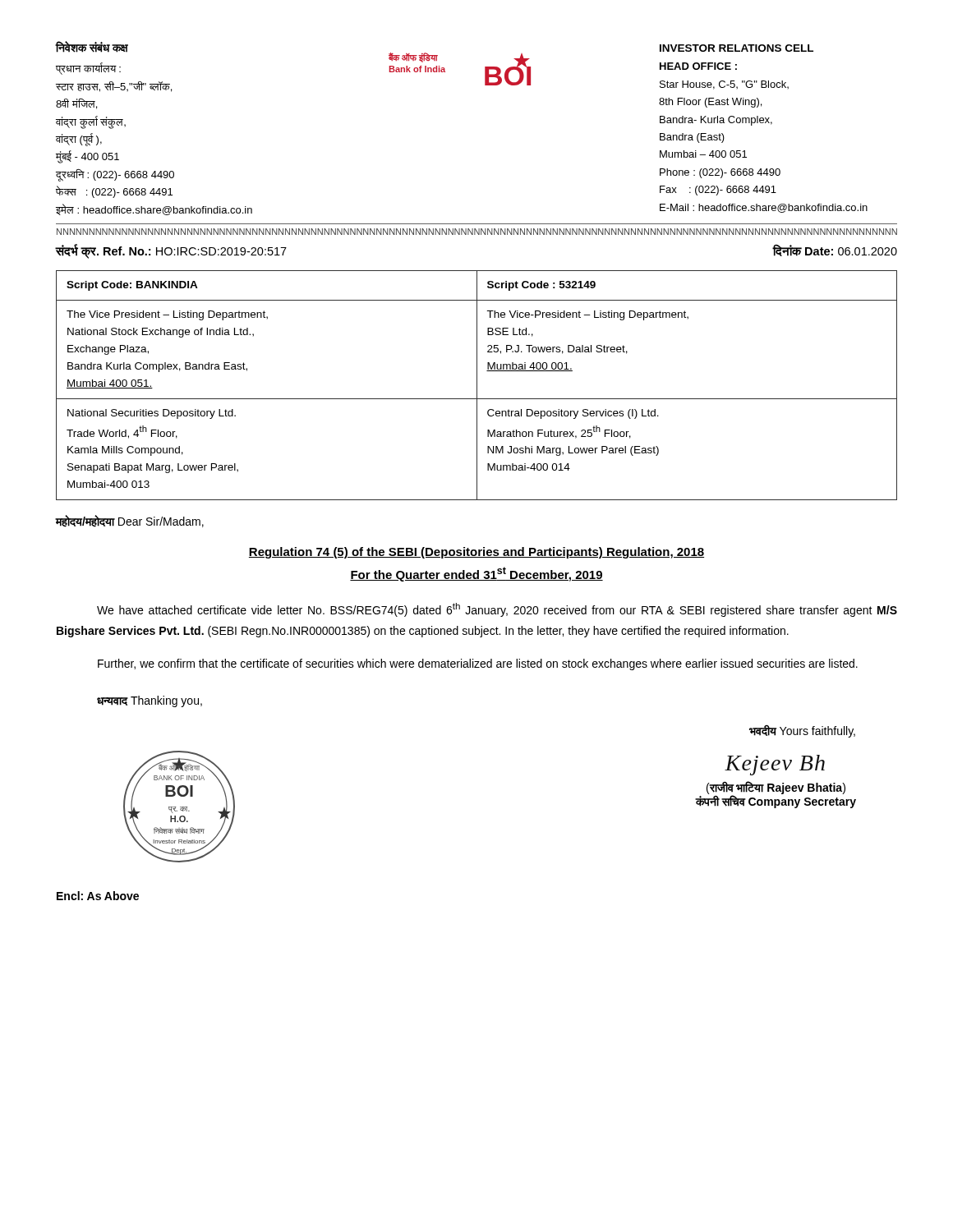
Task: Point to the text block starting "We have attached certificate"
Action: click(476, 619)
